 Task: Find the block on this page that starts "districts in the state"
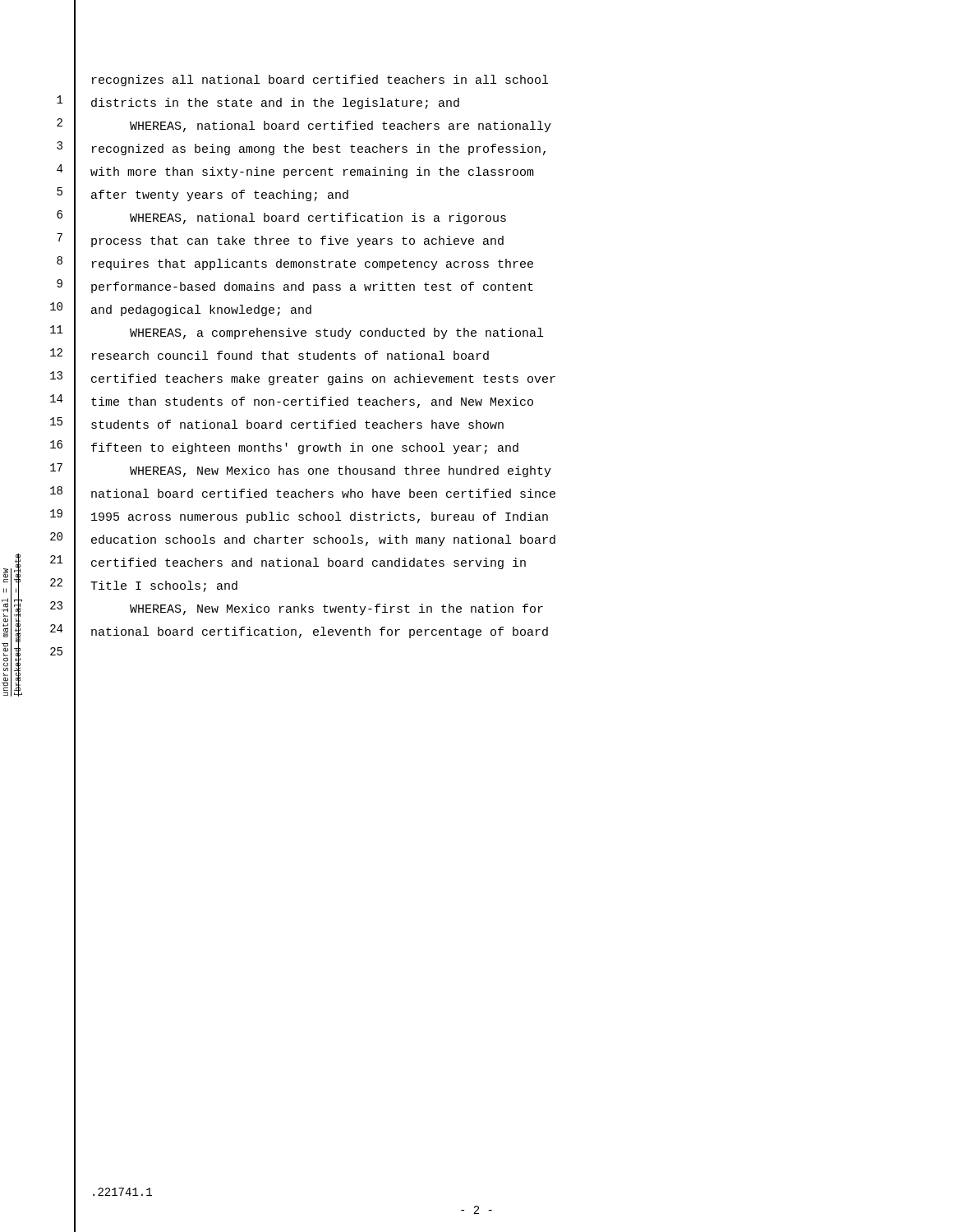point(275,103)
